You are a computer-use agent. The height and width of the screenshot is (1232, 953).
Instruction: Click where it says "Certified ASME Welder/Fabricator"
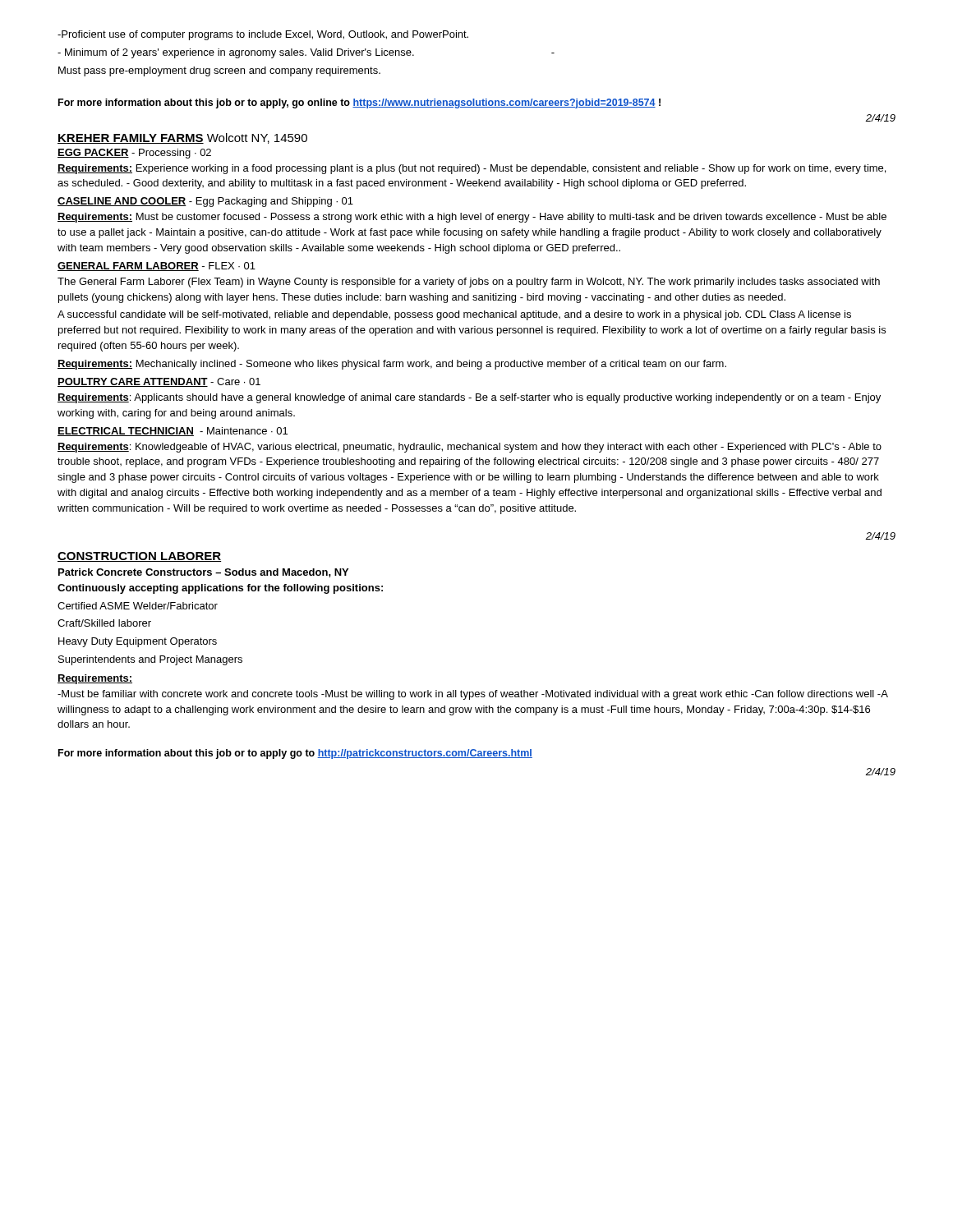tap(138, 606)
